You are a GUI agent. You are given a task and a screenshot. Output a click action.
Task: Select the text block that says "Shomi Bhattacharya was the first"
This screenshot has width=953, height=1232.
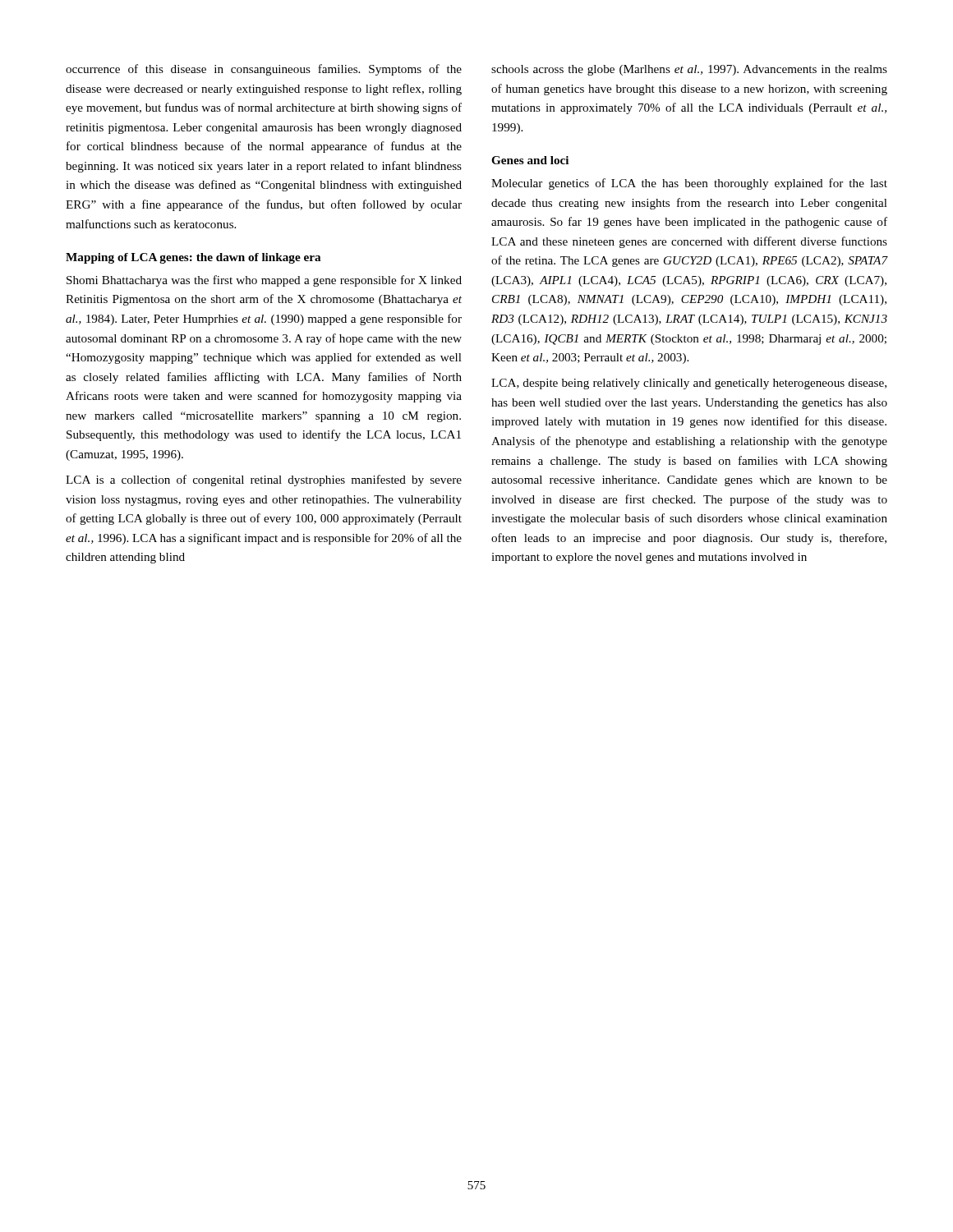coord(264,367)
